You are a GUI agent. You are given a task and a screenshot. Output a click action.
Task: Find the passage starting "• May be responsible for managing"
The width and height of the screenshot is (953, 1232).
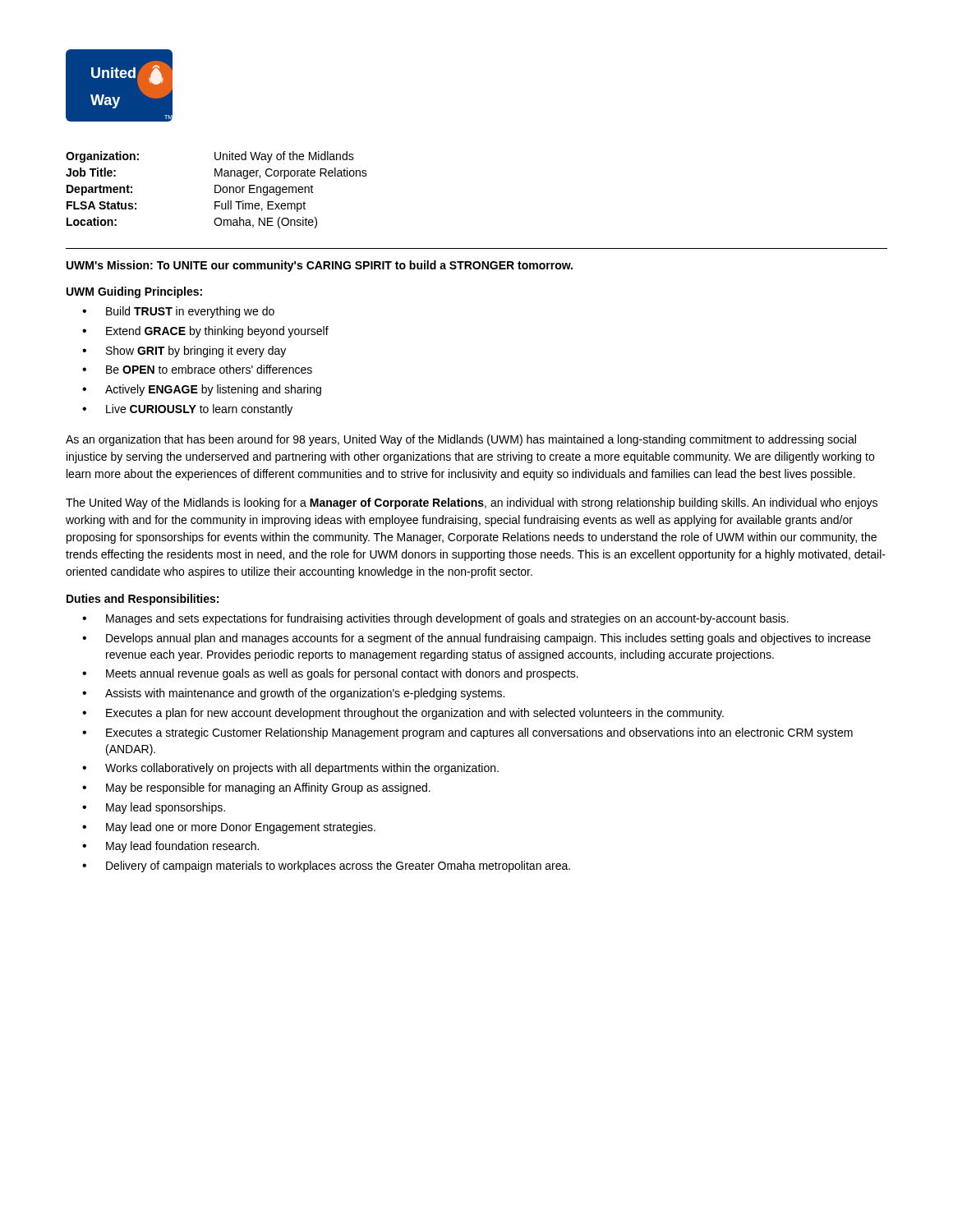256,788
